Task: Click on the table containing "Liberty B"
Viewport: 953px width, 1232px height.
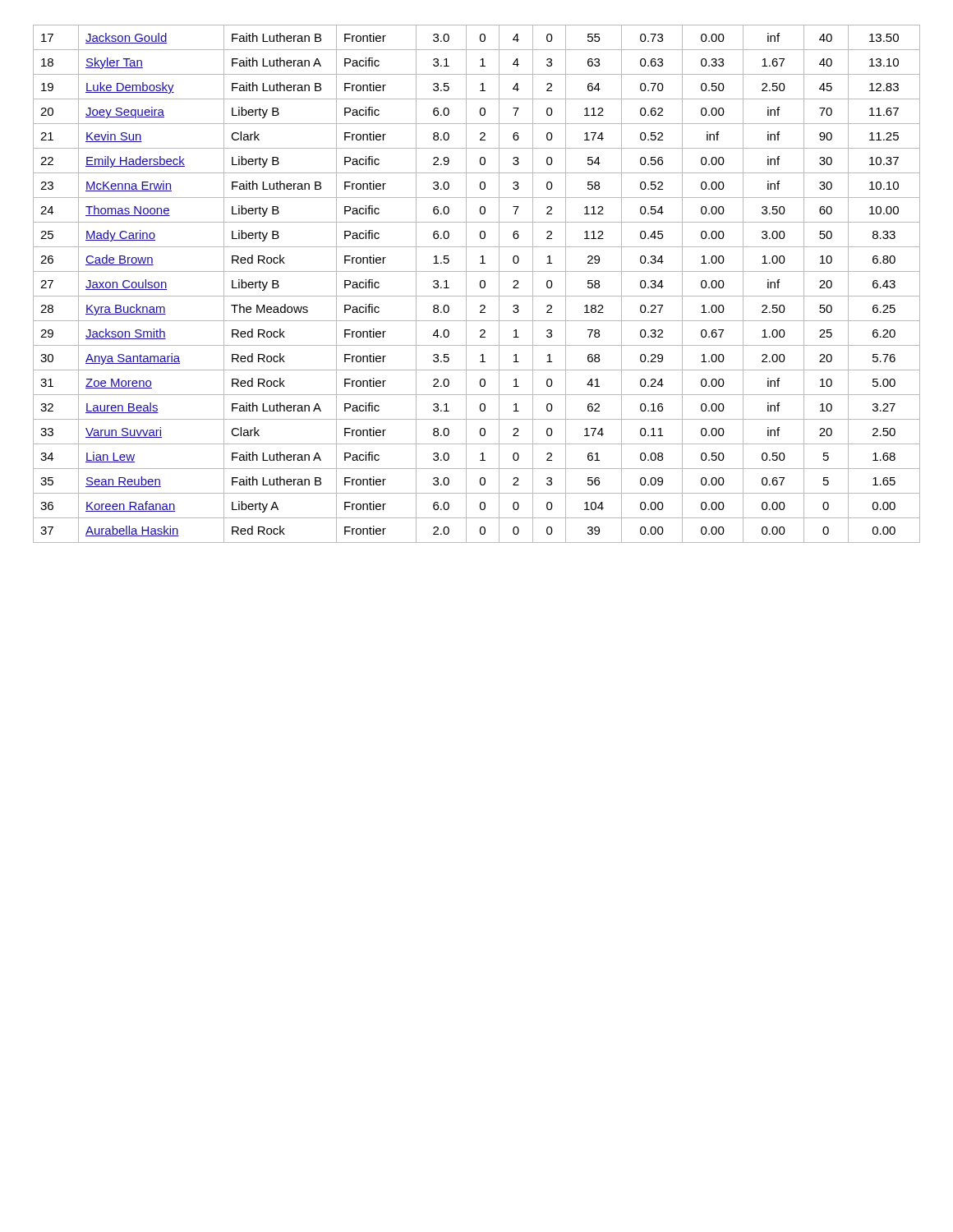Action: (x=476, y=284)
